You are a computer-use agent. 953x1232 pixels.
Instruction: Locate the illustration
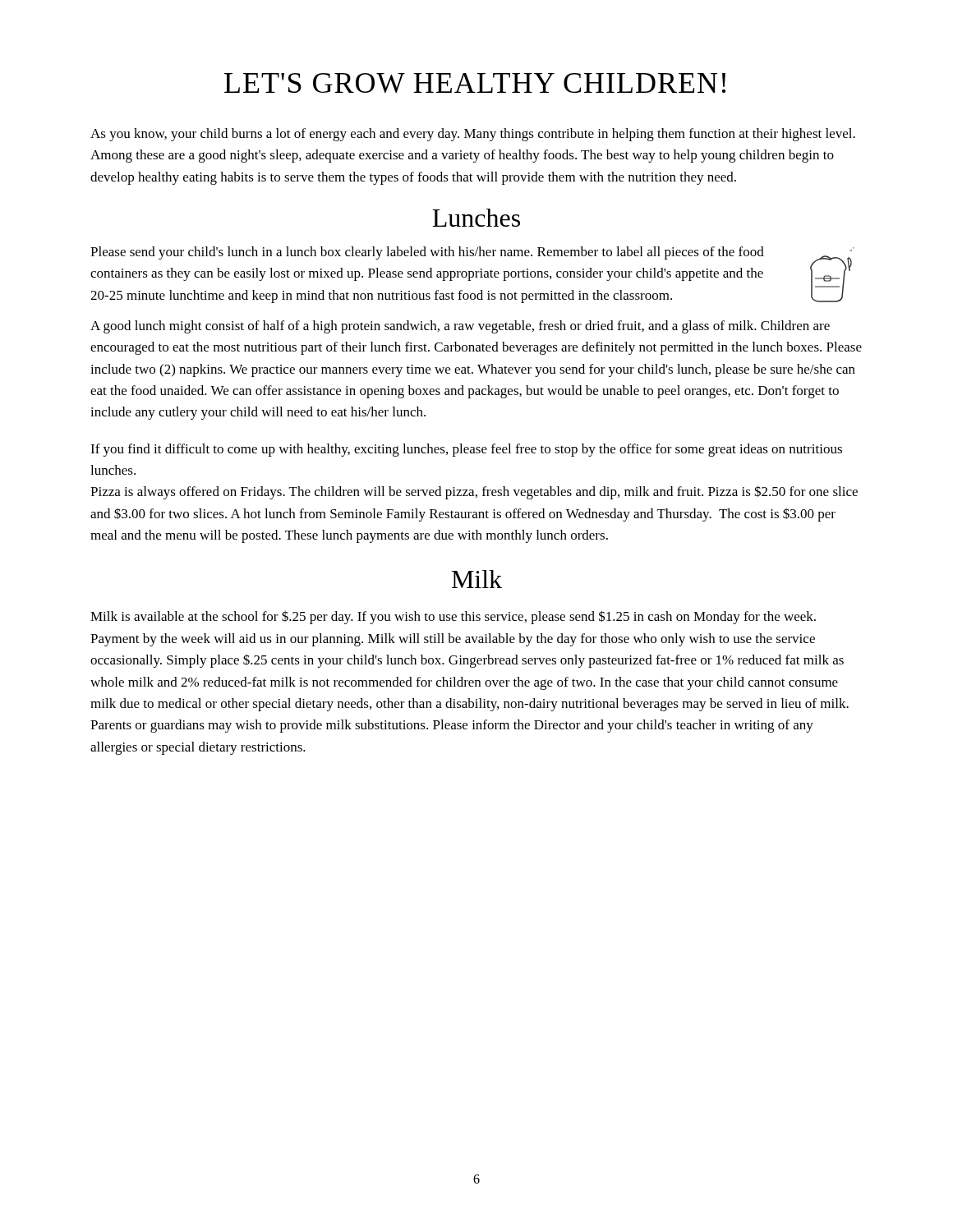pyautogui.click(x=826, y=274)
